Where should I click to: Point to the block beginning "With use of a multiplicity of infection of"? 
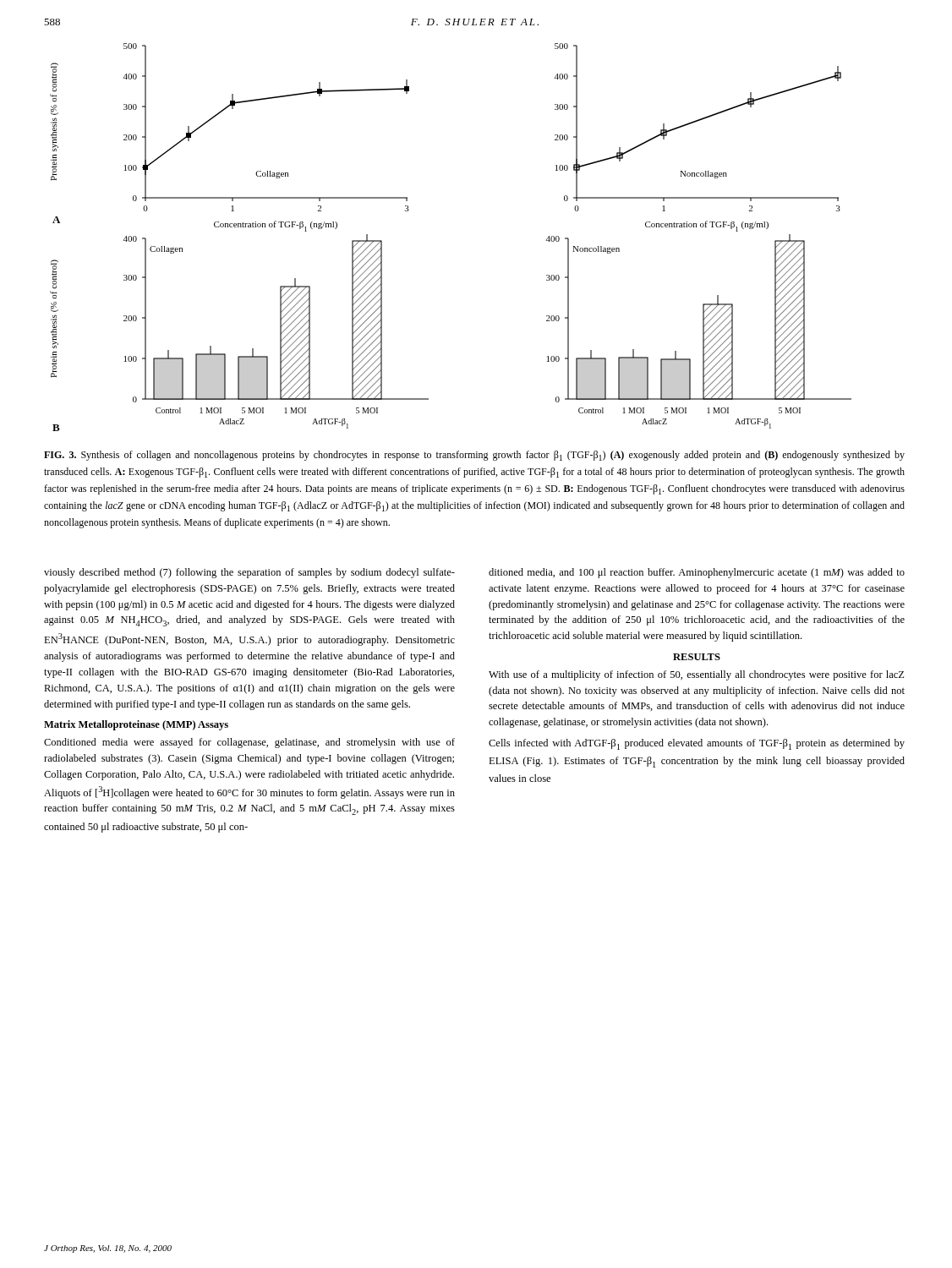pyautogui.click(x=697, y=727)
